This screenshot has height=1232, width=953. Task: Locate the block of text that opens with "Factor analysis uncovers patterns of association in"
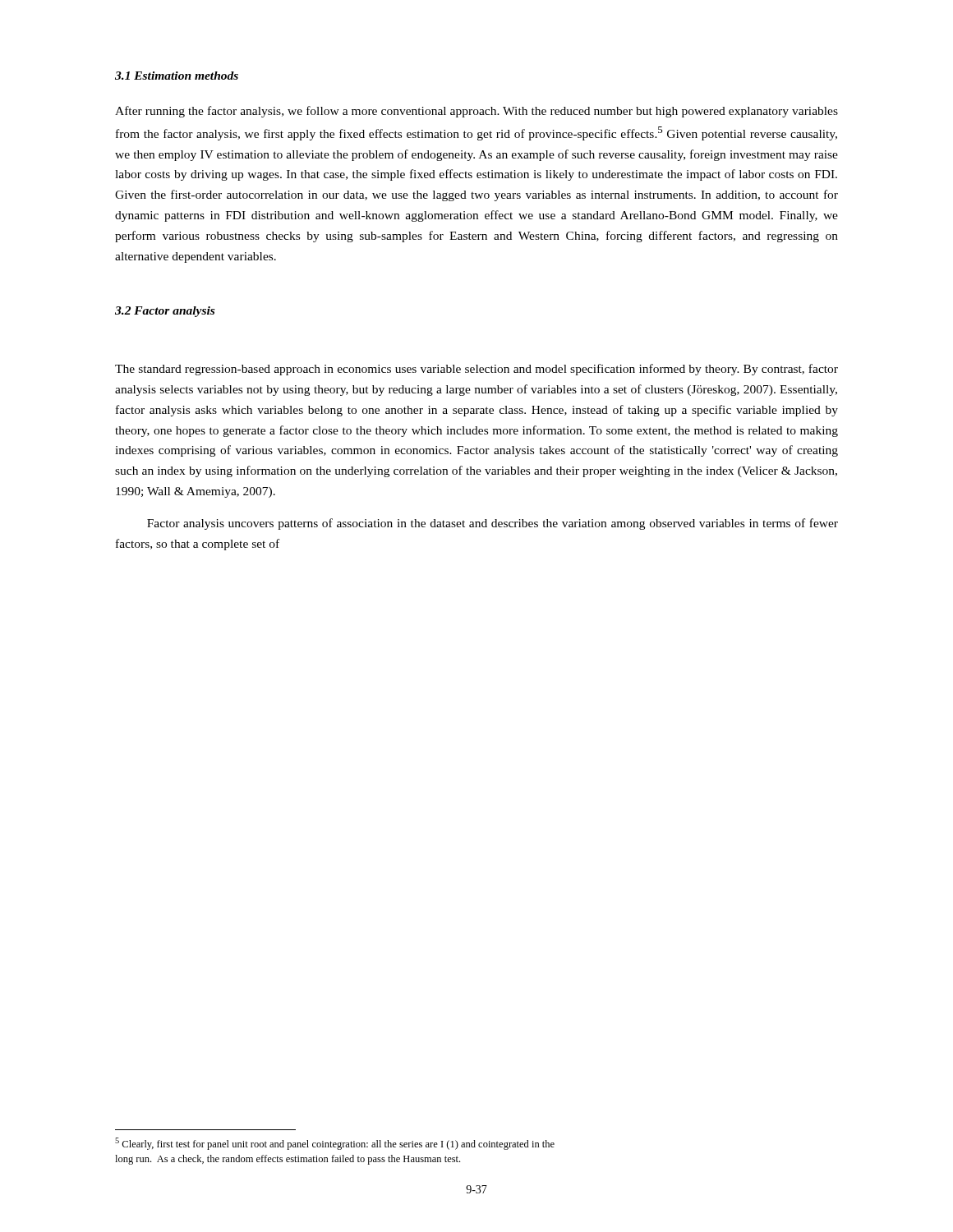pos(476,533)
